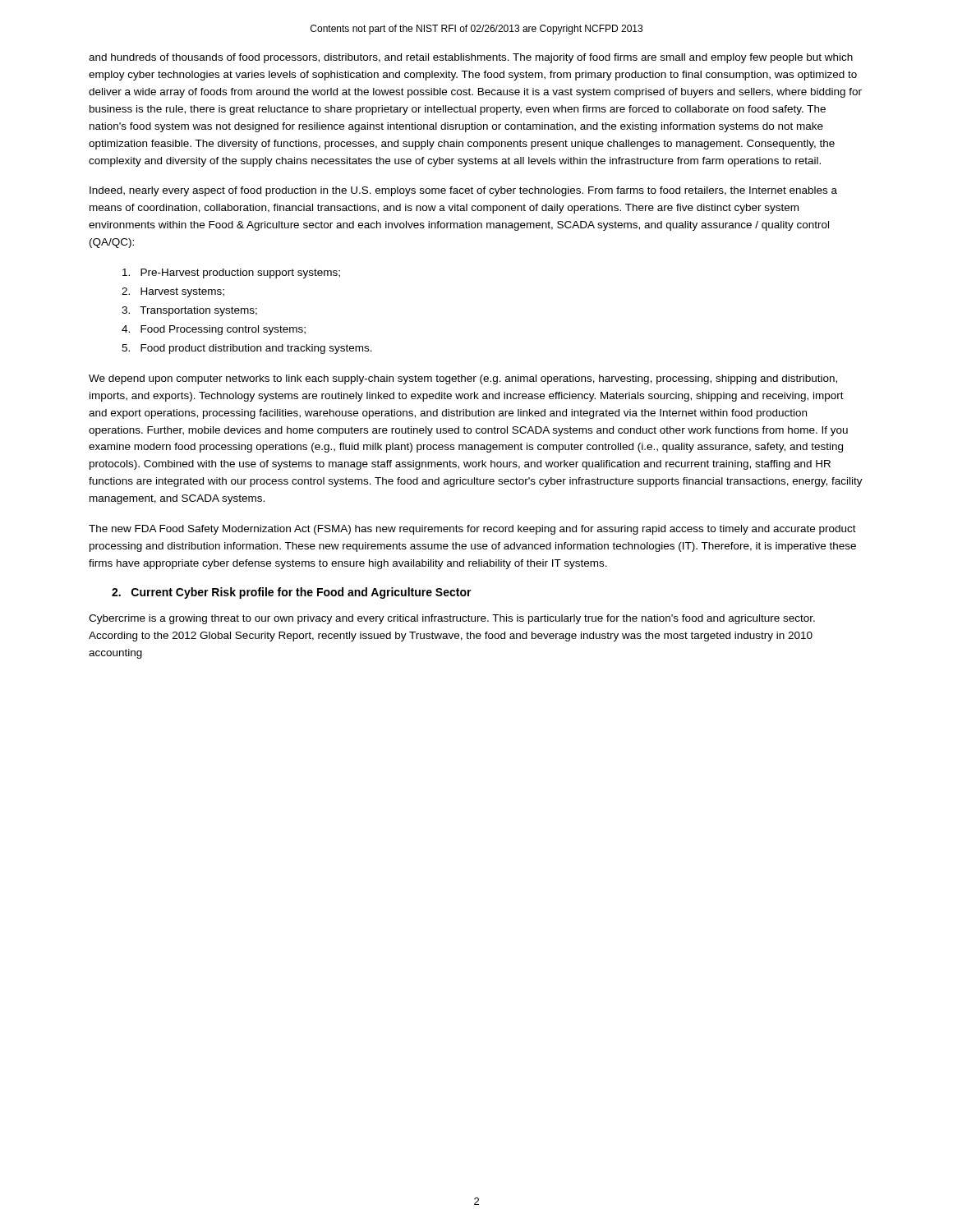Navigate to the element starting "5. Food product distribution and tracking"
This screenshot has width=953, height=1232.
[x=247, y=348]
